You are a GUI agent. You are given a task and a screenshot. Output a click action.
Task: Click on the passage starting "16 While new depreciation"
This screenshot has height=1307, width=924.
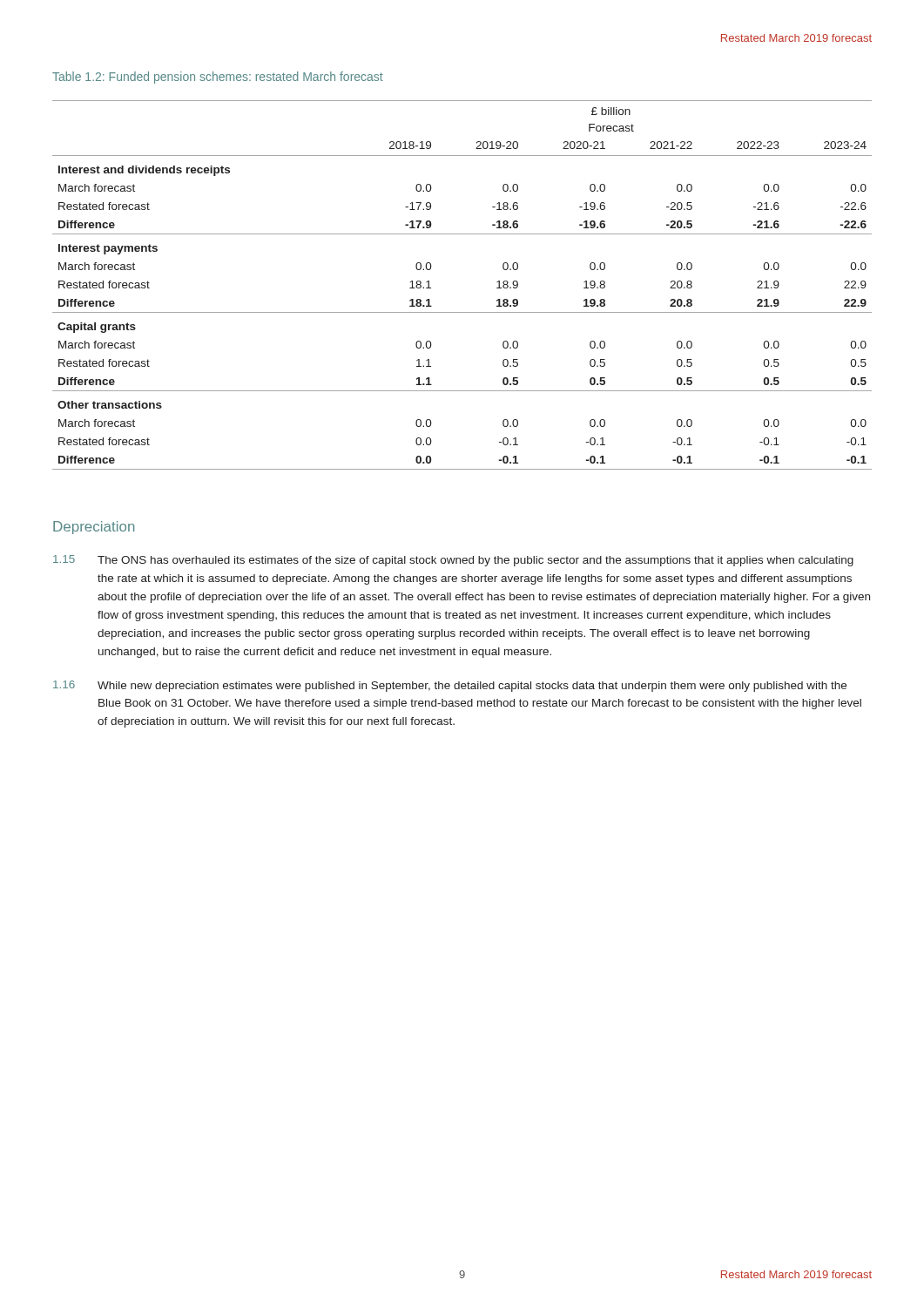click(x=462, y=704)
